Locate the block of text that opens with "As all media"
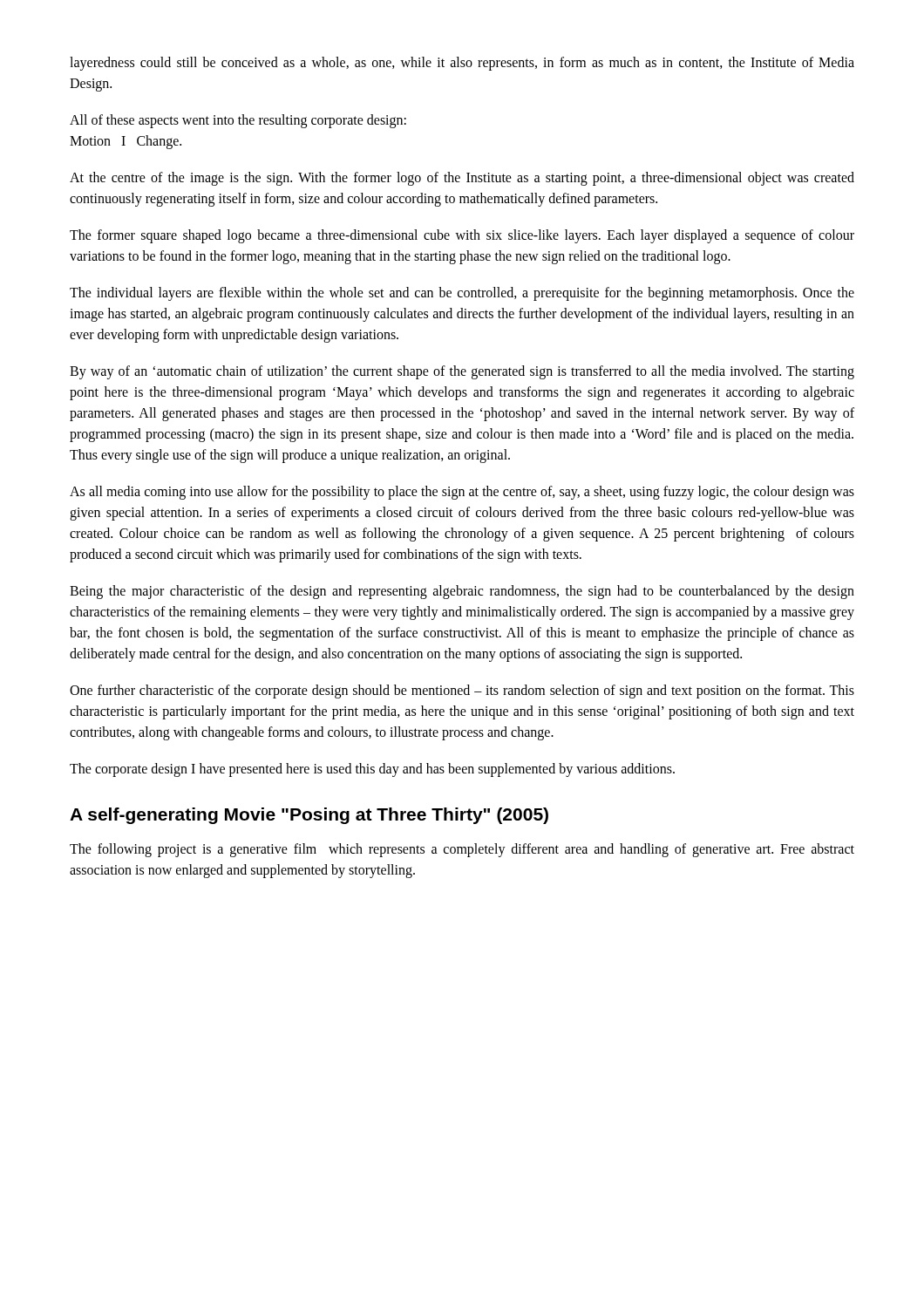Viewport: 924px width, 1308px height. click(462, 523)
